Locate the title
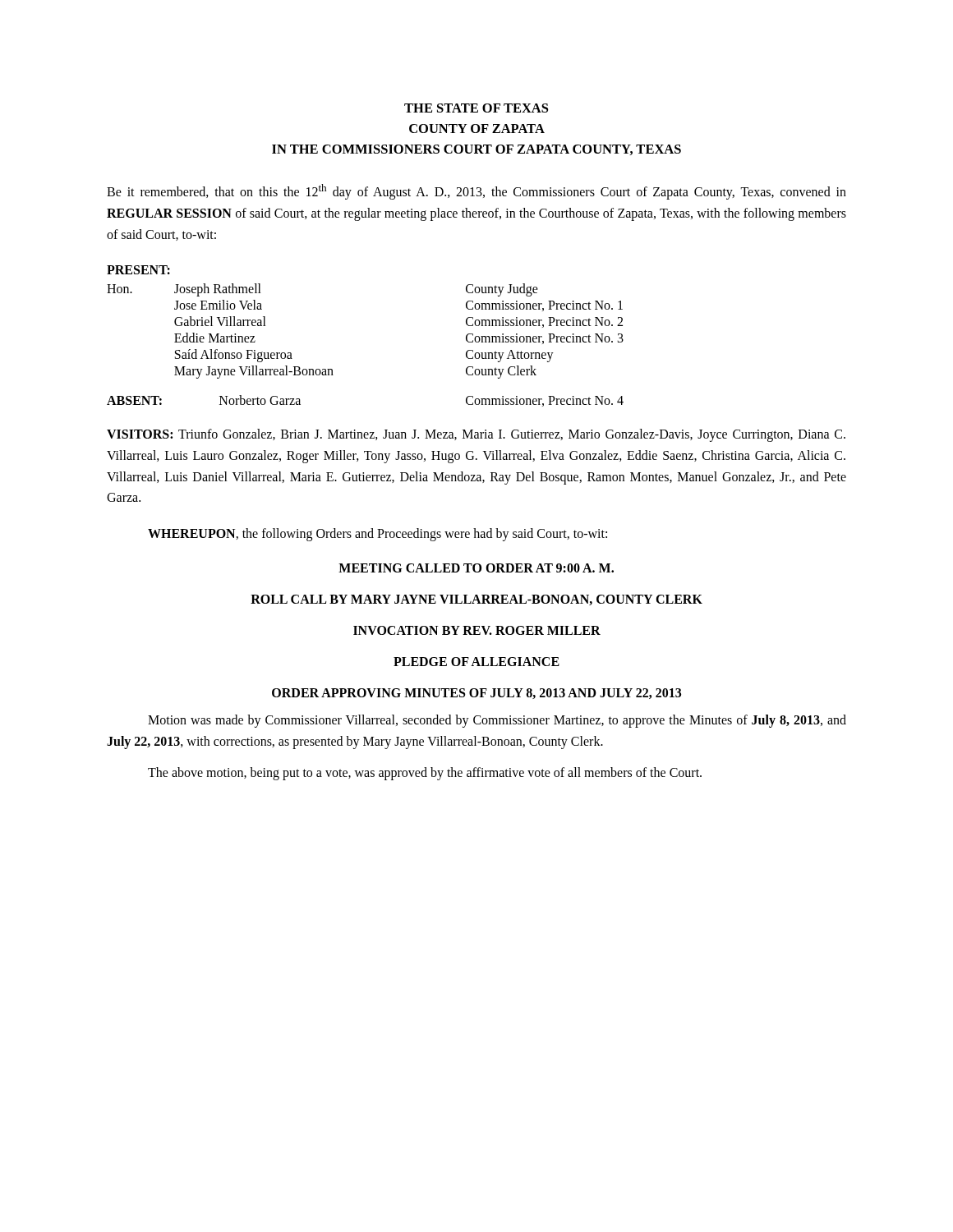The image size is (953, 1232). (476, 129)
